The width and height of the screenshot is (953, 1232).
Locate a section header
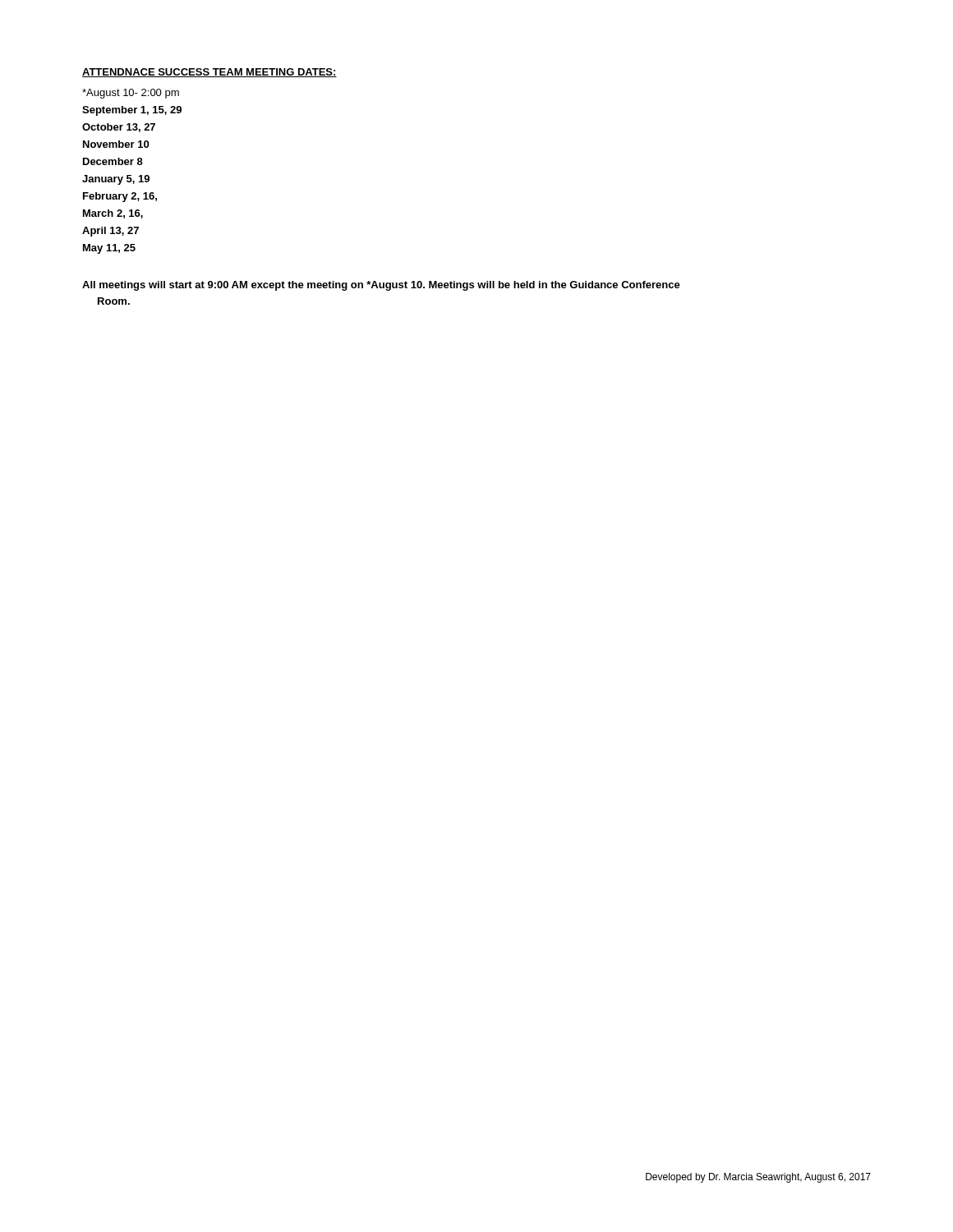[x=209, y=72]
